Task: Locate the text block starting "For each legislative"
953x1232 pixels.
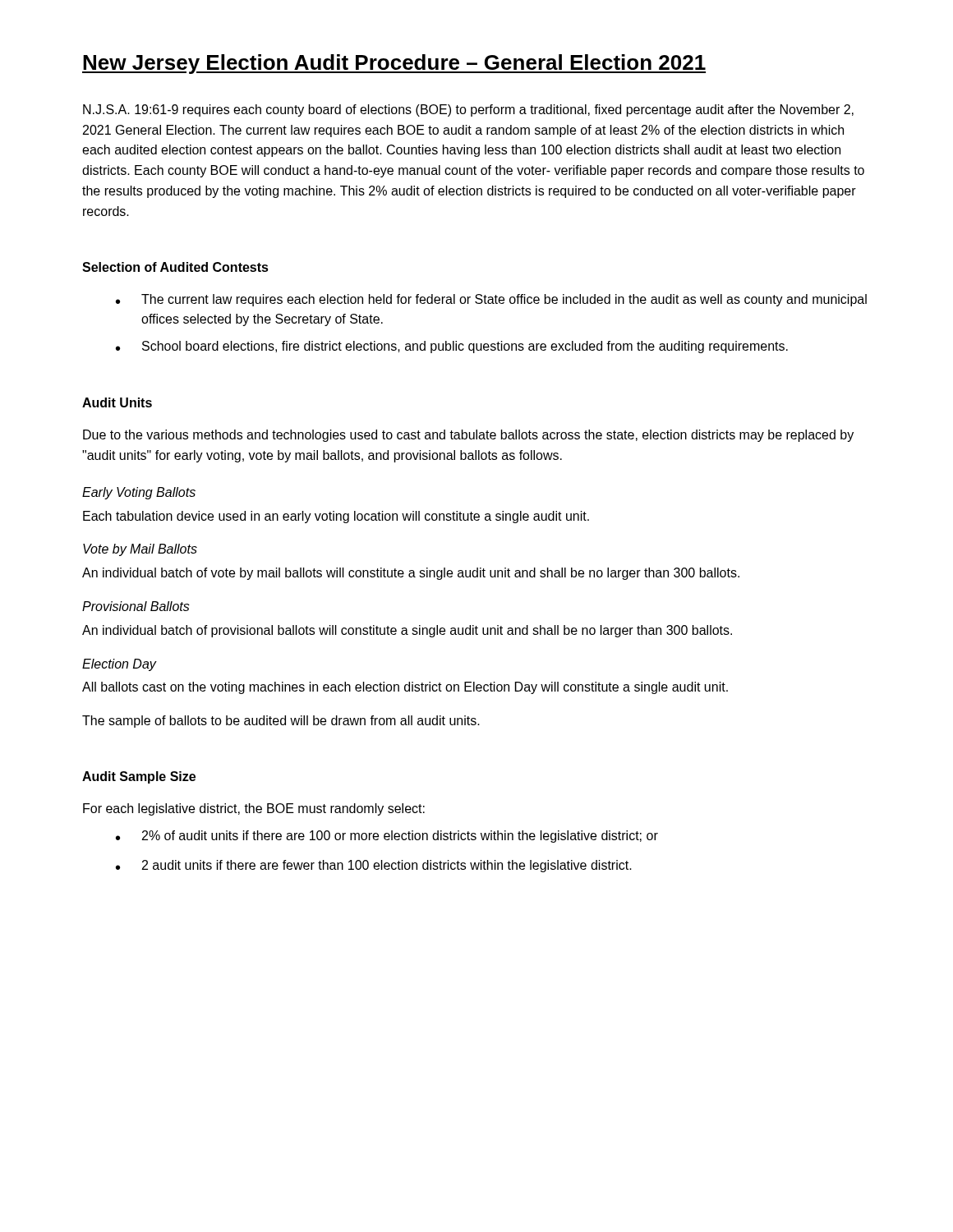Action: [x=254, y=809]
